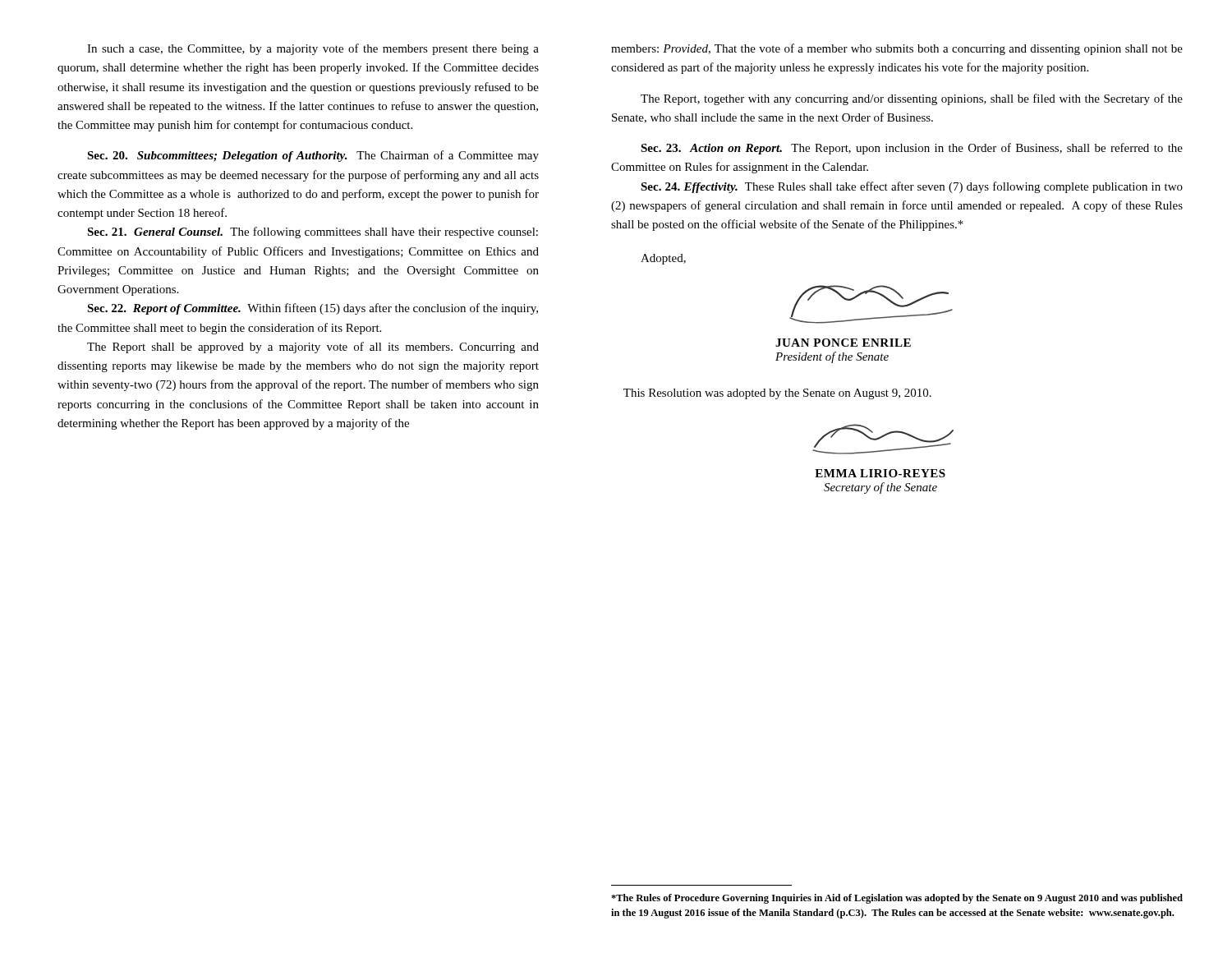
Task: Find the text block starting "Sec. 20. Subcommittees; Delegation"
Action: point(298,185)
